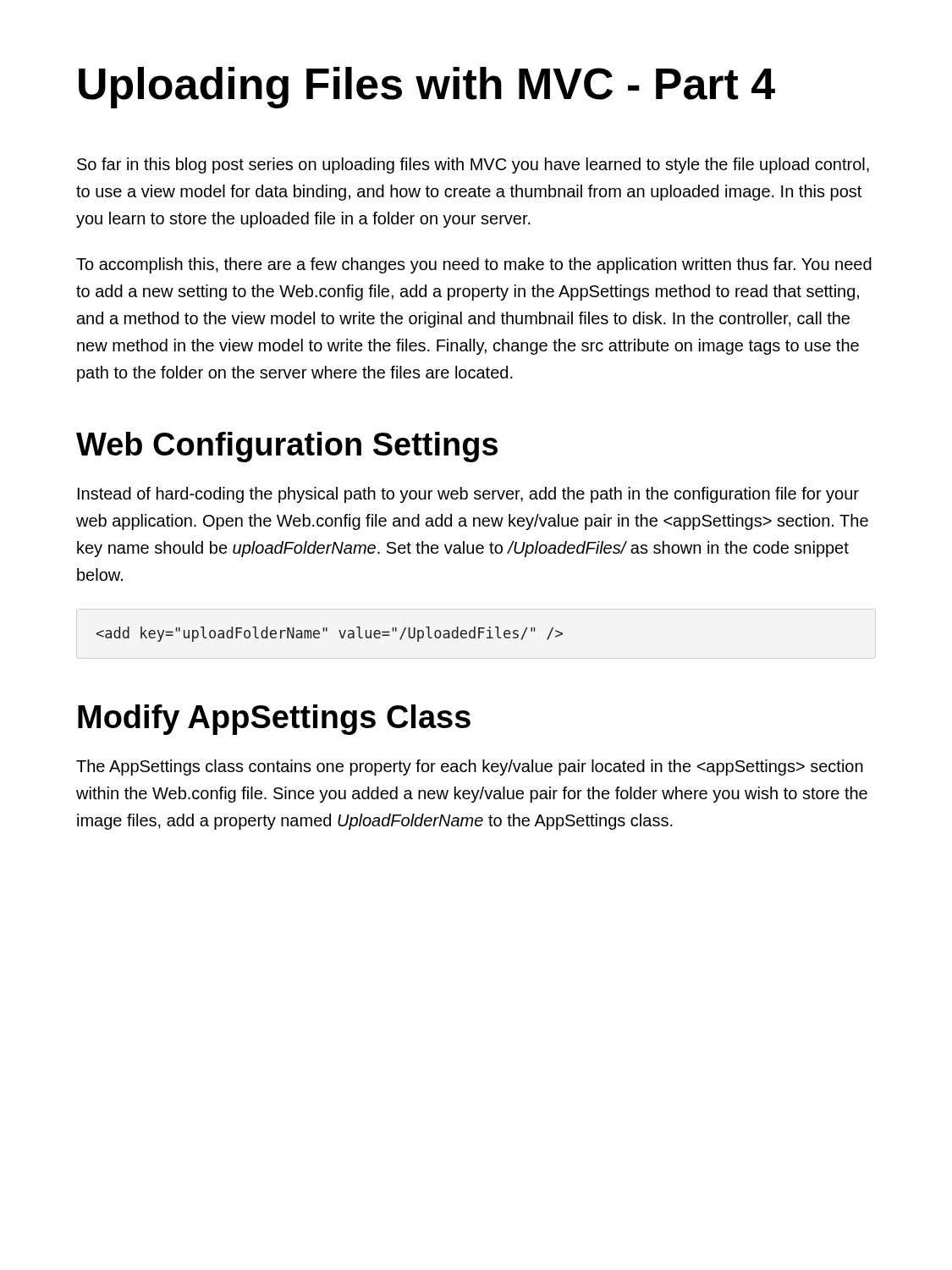Click on the text block with the text "The AppSettings class"

[476, 793]
